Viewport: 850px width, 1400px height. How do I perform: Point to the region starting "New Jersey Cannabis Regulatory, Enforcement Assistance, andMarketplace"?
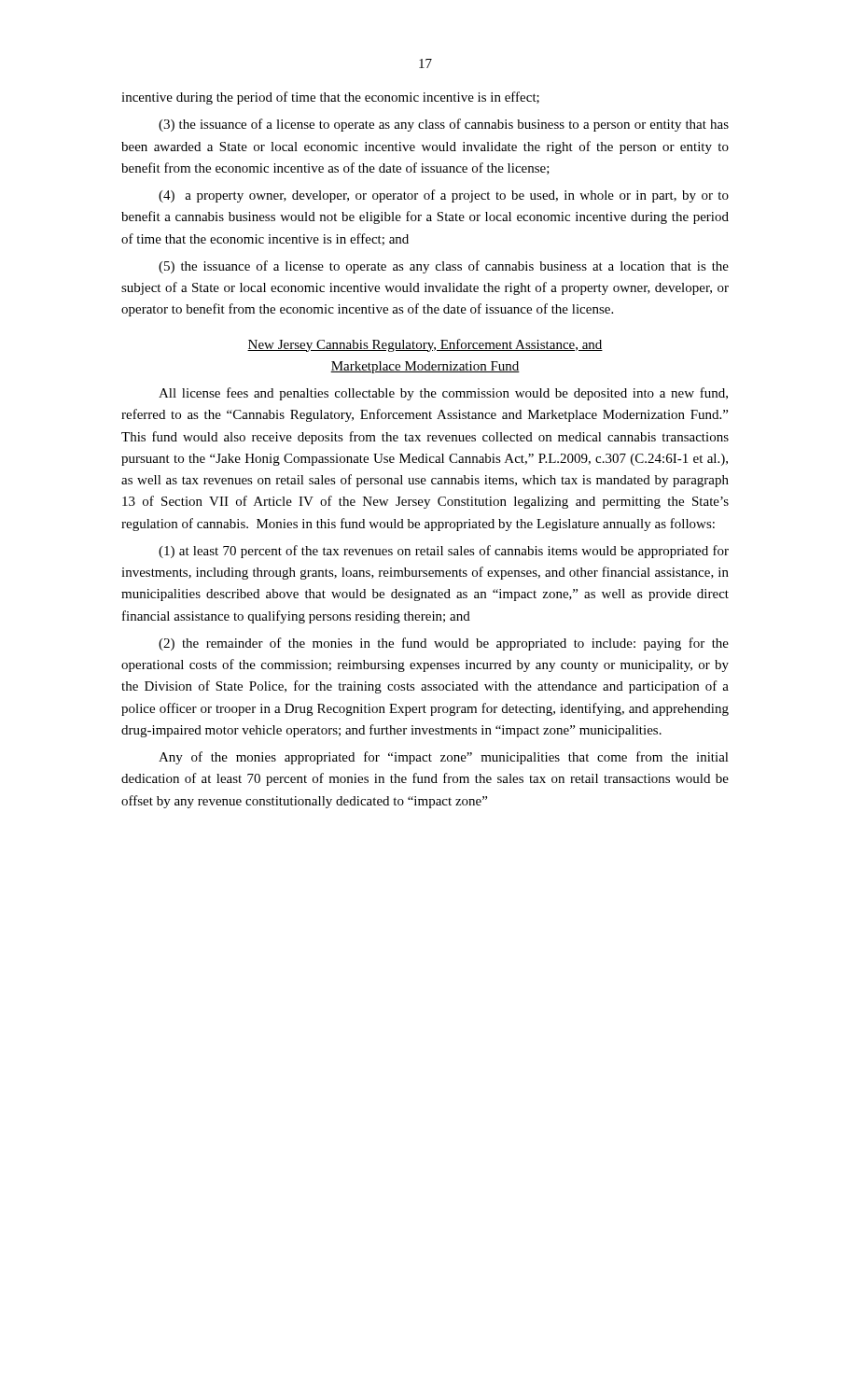coord(425,355)
